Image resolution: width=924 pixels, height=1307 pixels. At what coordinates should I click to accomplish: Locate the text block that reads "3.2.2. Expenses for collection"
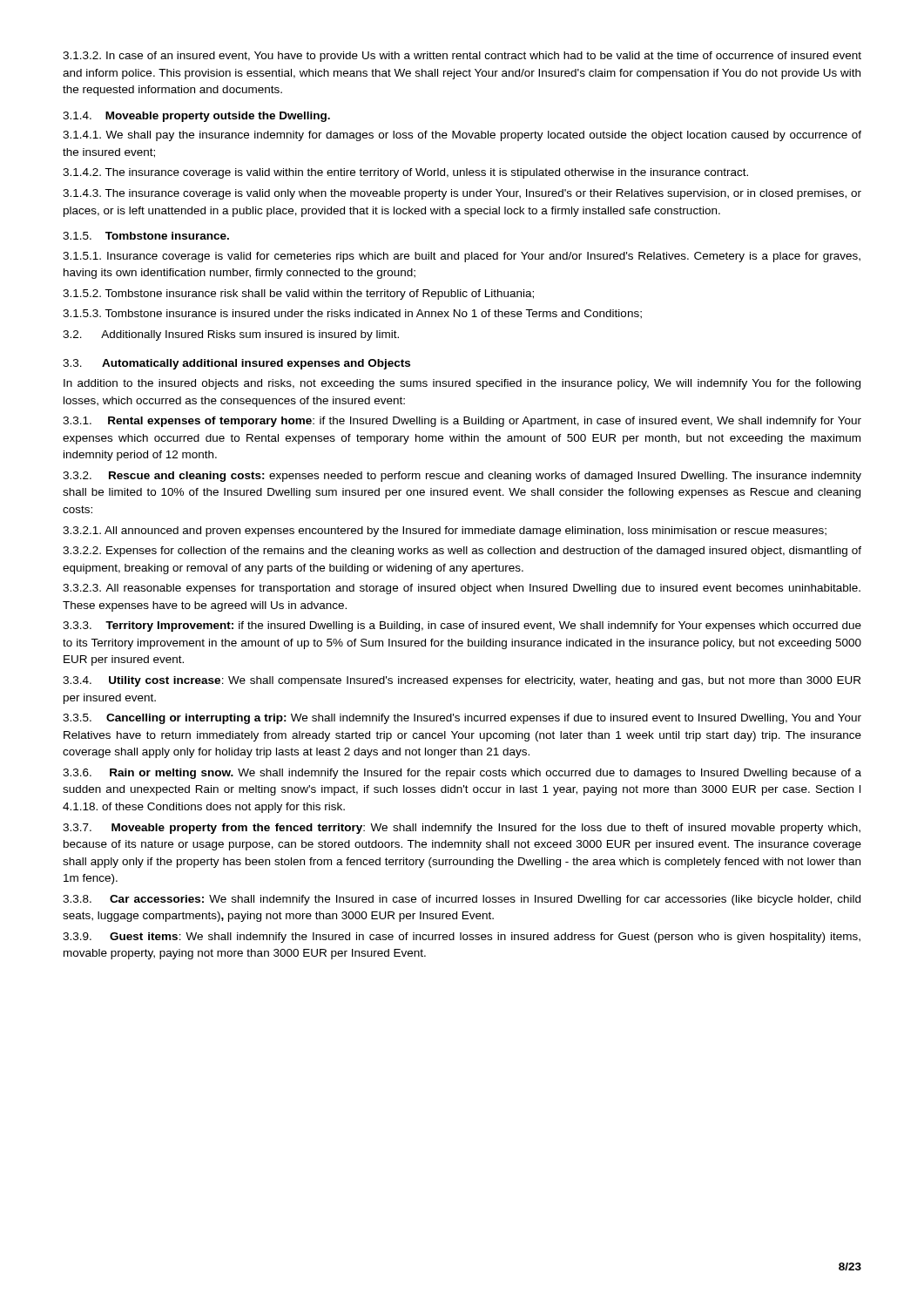coord(462,559)
